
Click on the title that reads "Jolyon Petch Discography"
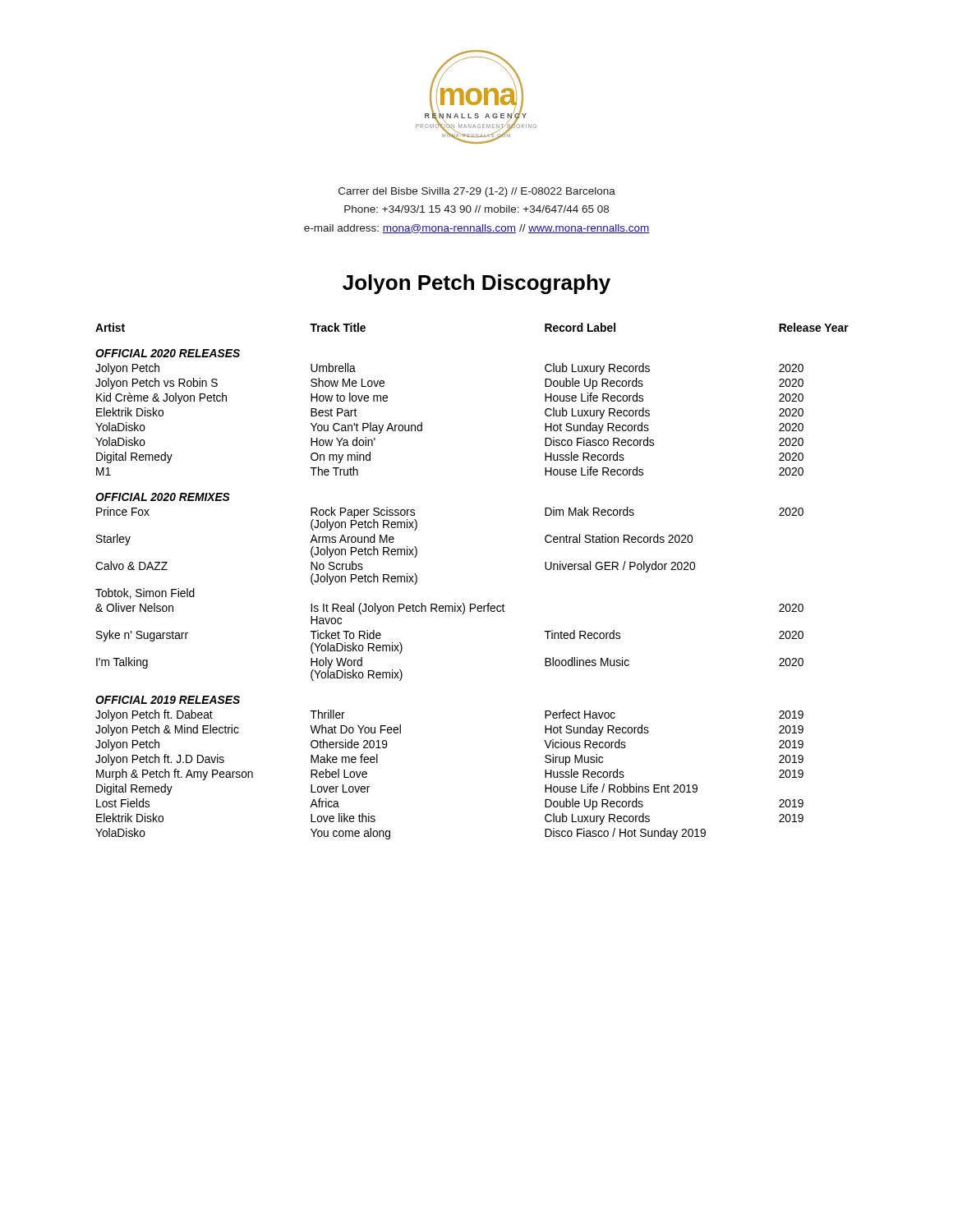(476, 282)
